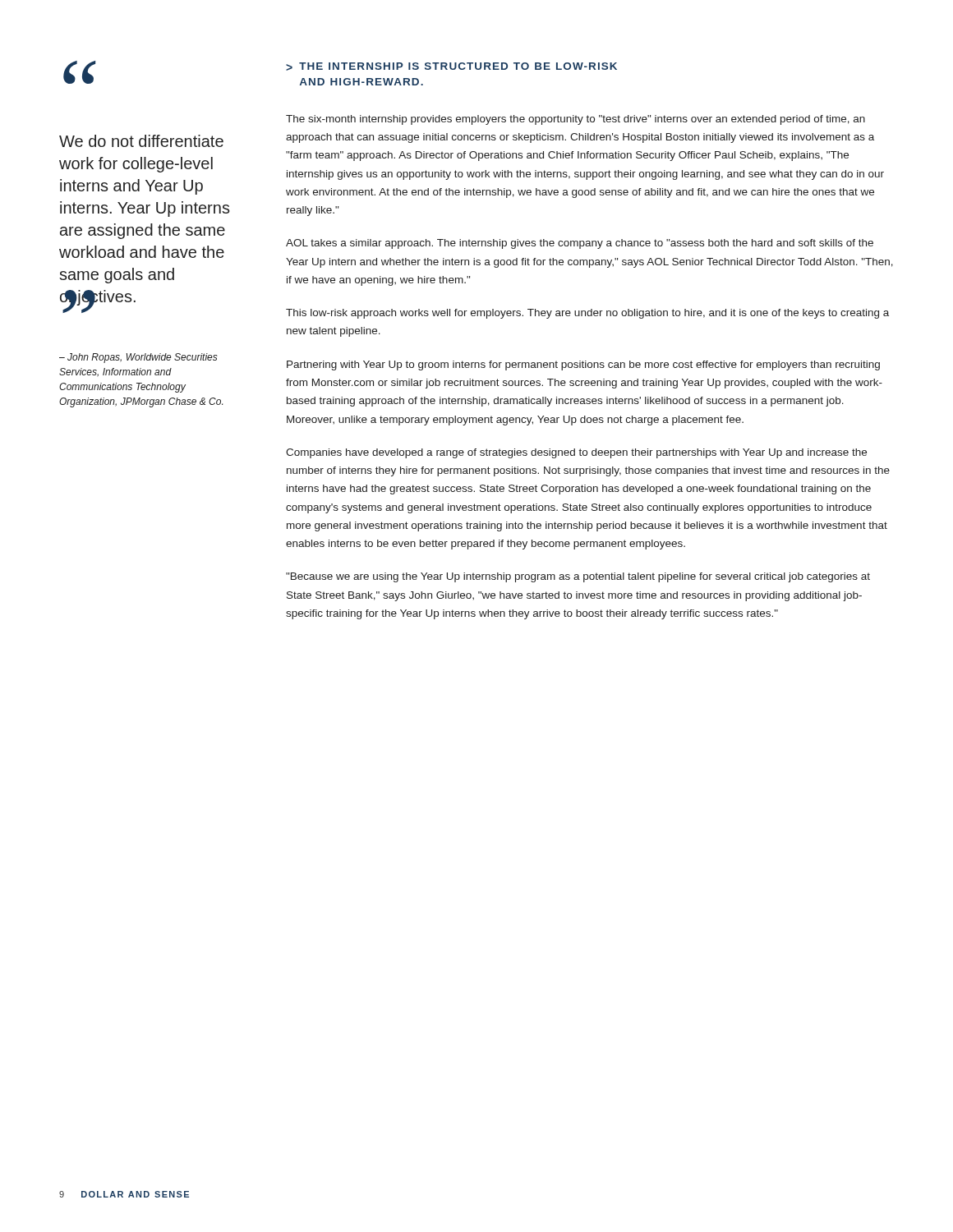Click on the text block with the text "“ We do not differentiate work for college-level"
This screenshot has height=1232, width=953.
[x=150, y=196]
